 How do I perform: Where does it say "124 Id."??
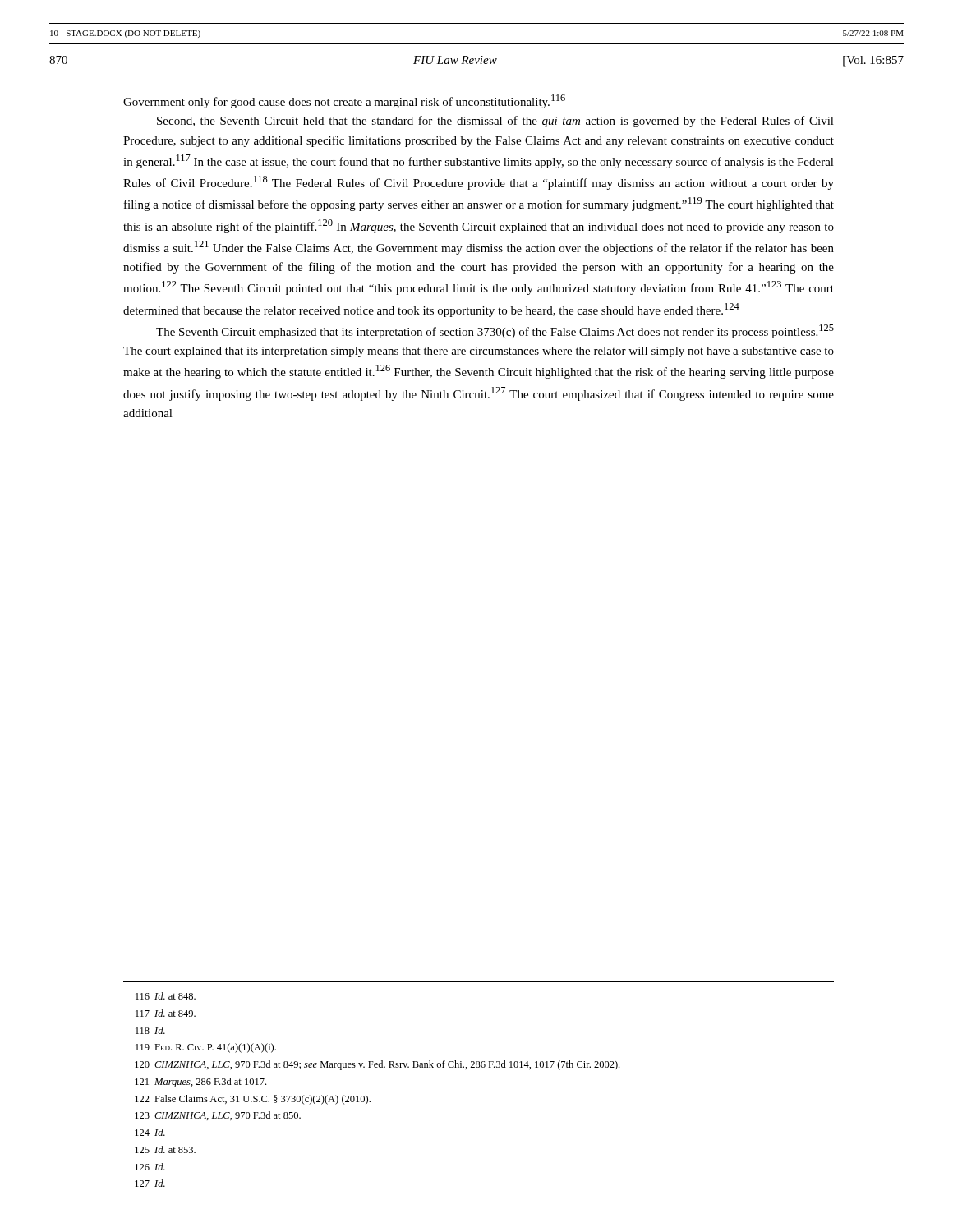pos(150,1132)
